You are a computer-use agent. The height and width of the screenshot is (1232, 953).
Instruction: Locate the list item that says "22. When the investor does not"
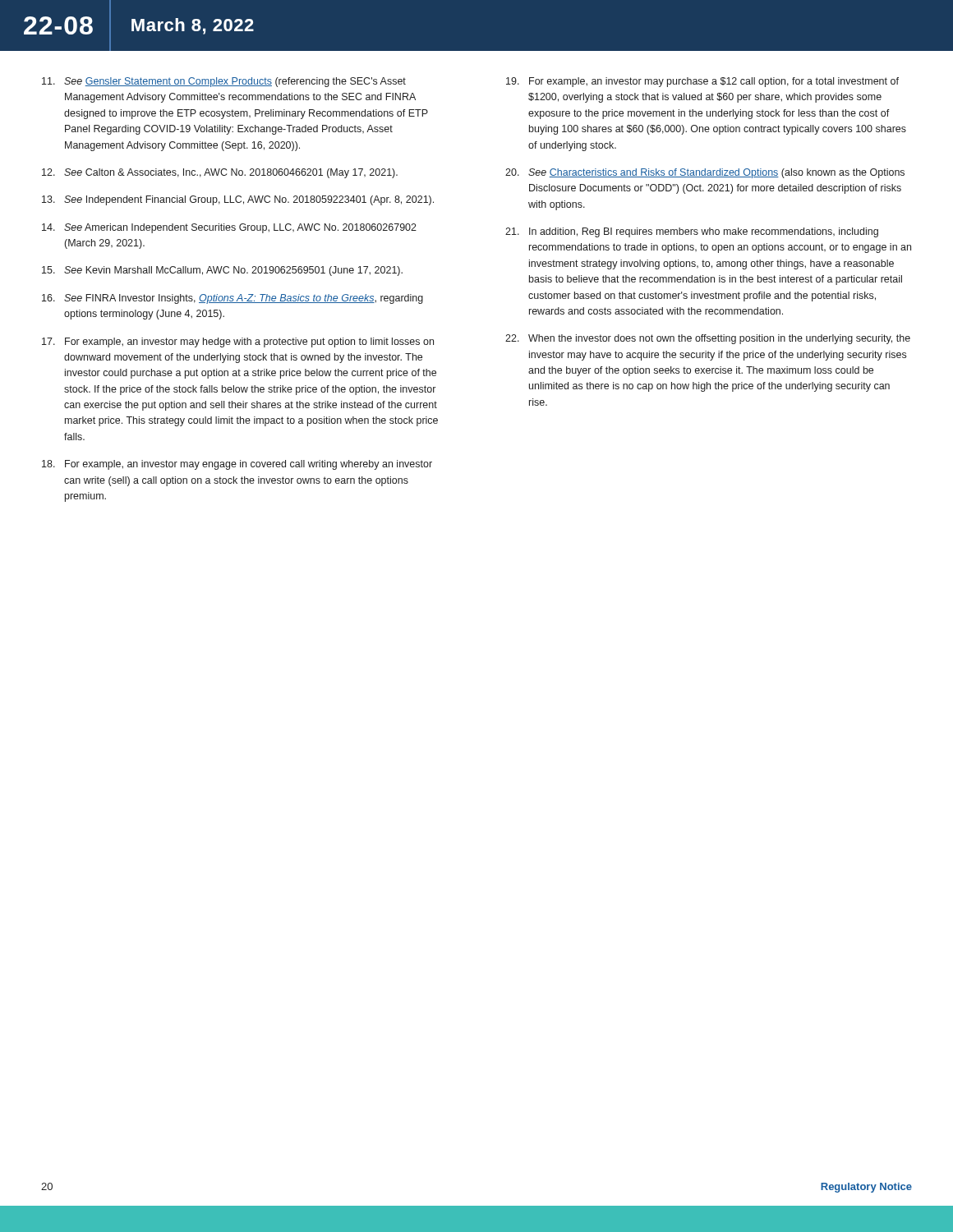tap(709, 371)
